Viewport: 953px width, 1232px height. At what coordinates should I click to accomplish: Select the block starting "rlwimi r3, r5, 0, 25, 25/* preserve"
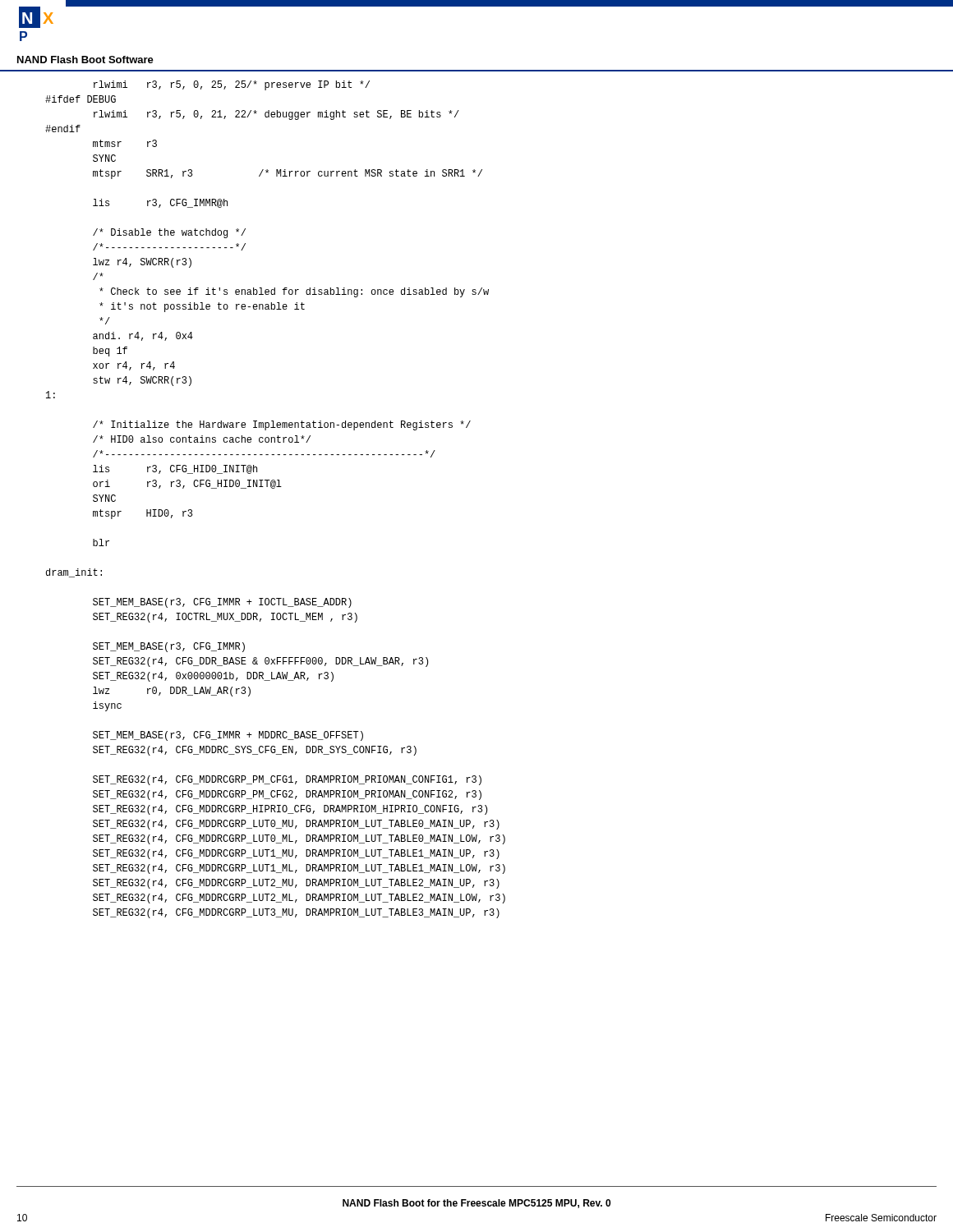tap(276, 499)
